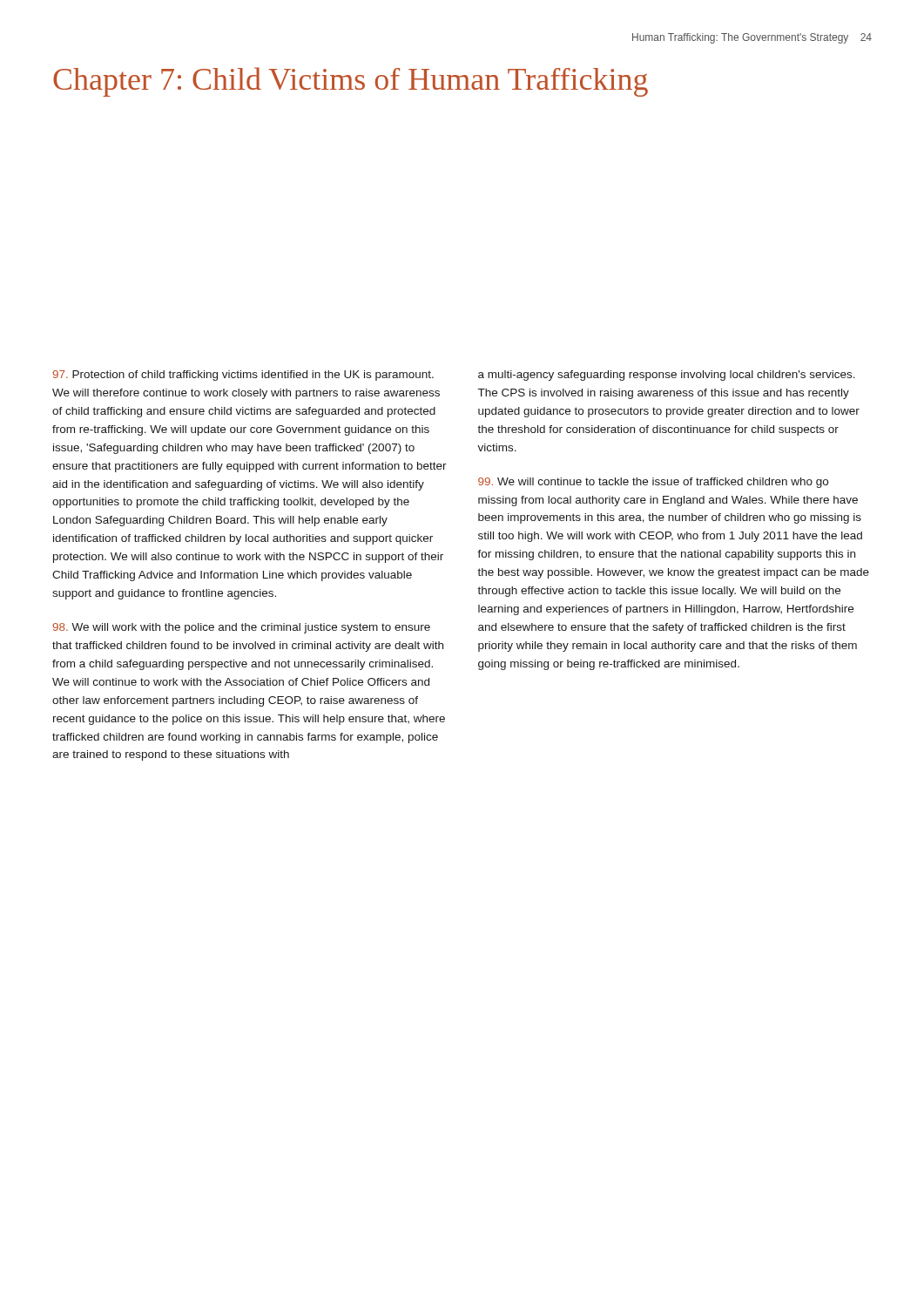Click on the text block that reads "a multi-agency safeguarding response"
The height and width of the screenshot is (1307, 924).
(669, 411)
